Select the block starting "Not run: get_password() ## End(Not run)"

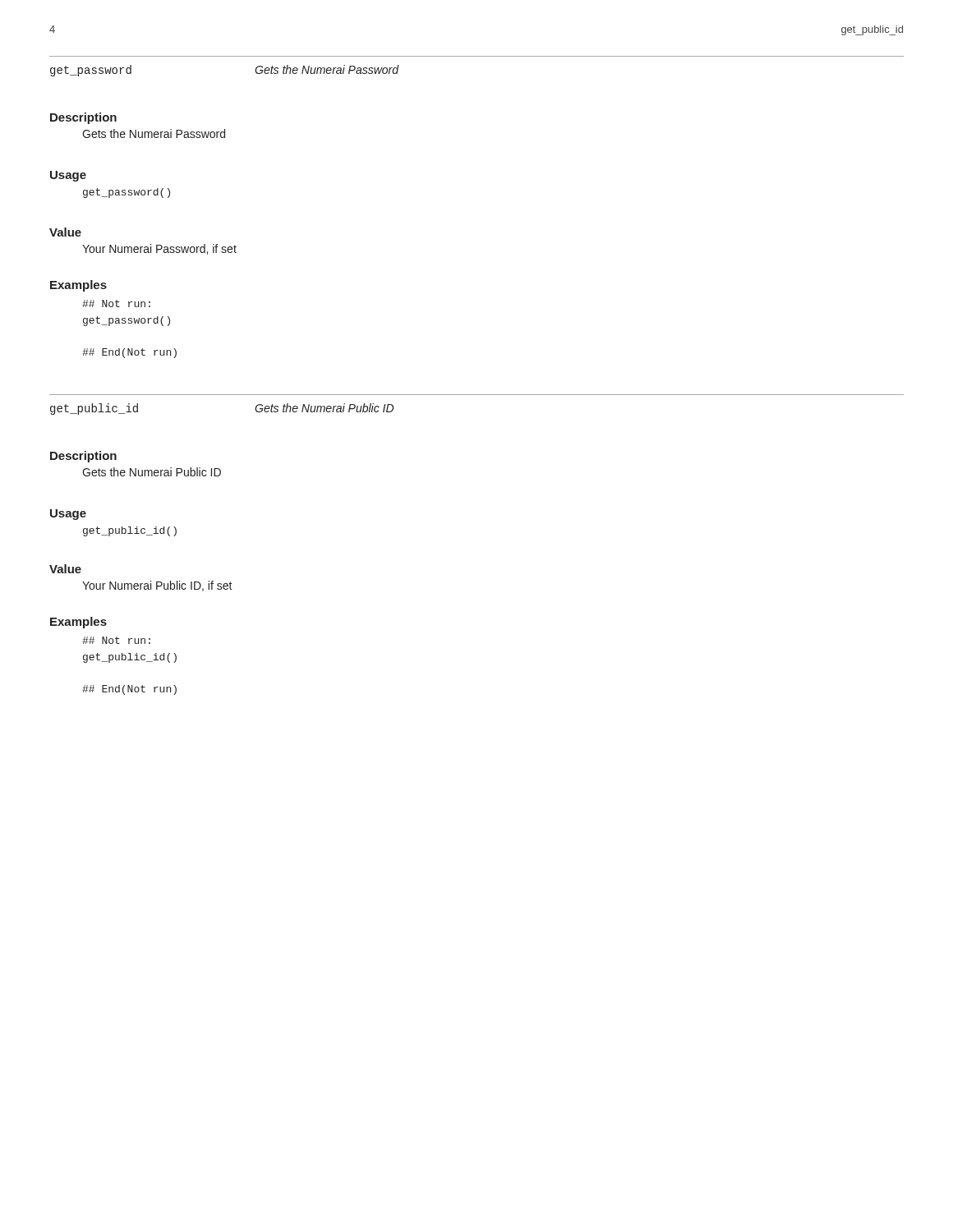116,303
